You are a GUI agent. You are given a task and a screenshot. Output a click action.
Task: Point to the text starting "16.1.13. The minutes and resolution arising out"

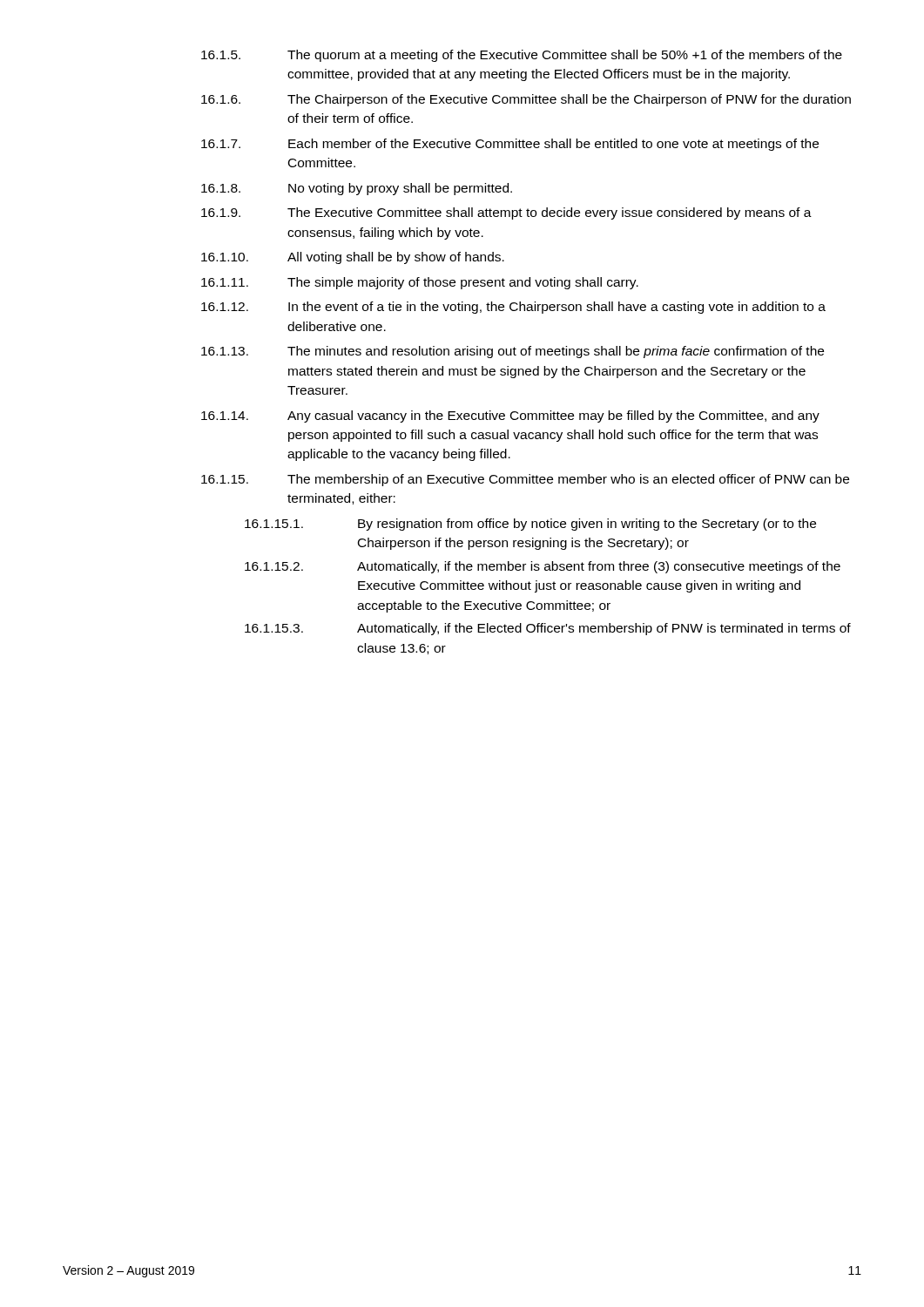pyautogui.click(x=531, y=371)
